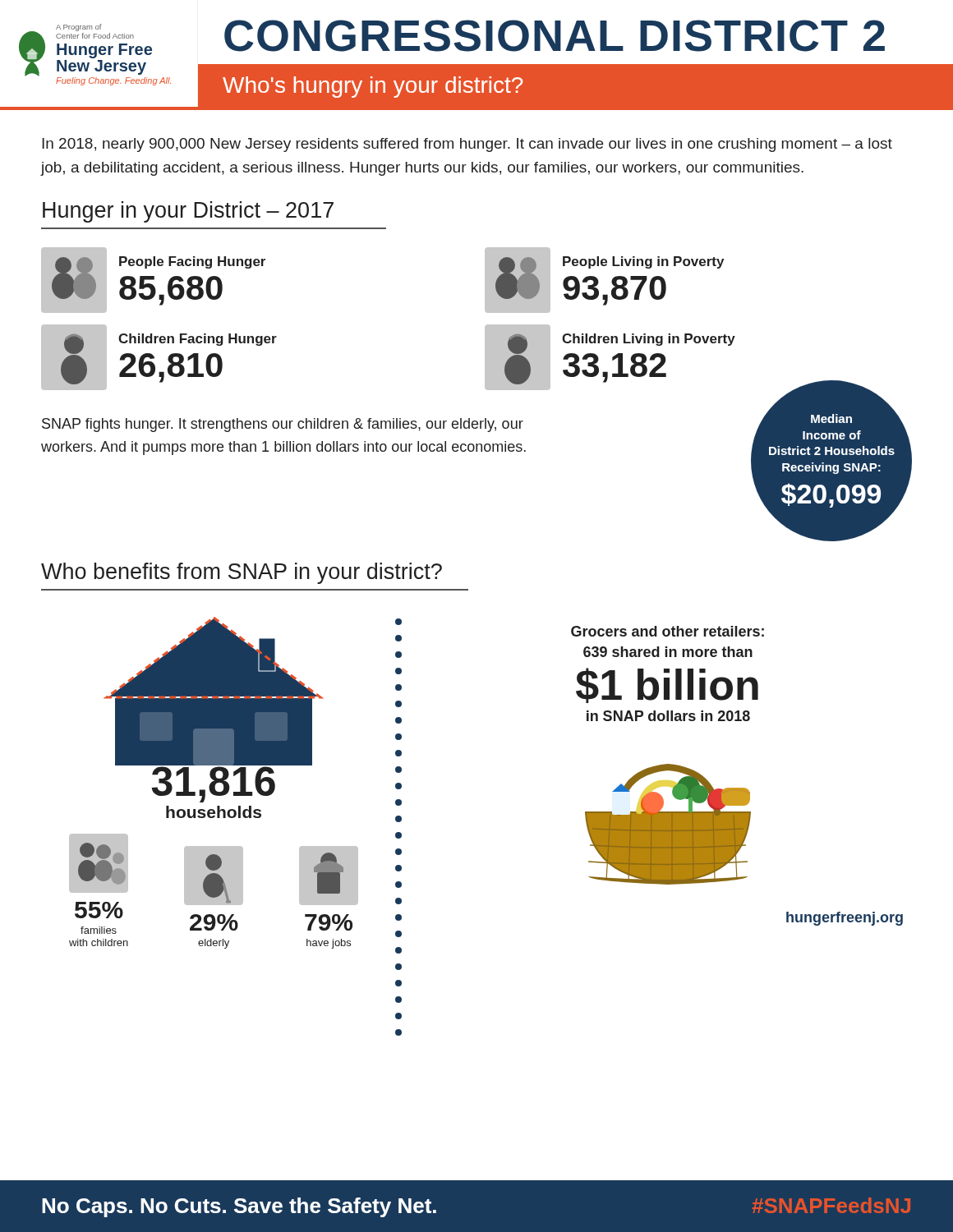Image resolution: width=953 pixels, height=1232 pixels.
Task: Select the region starting "Hunger in your District"
Action: [188, 210]
